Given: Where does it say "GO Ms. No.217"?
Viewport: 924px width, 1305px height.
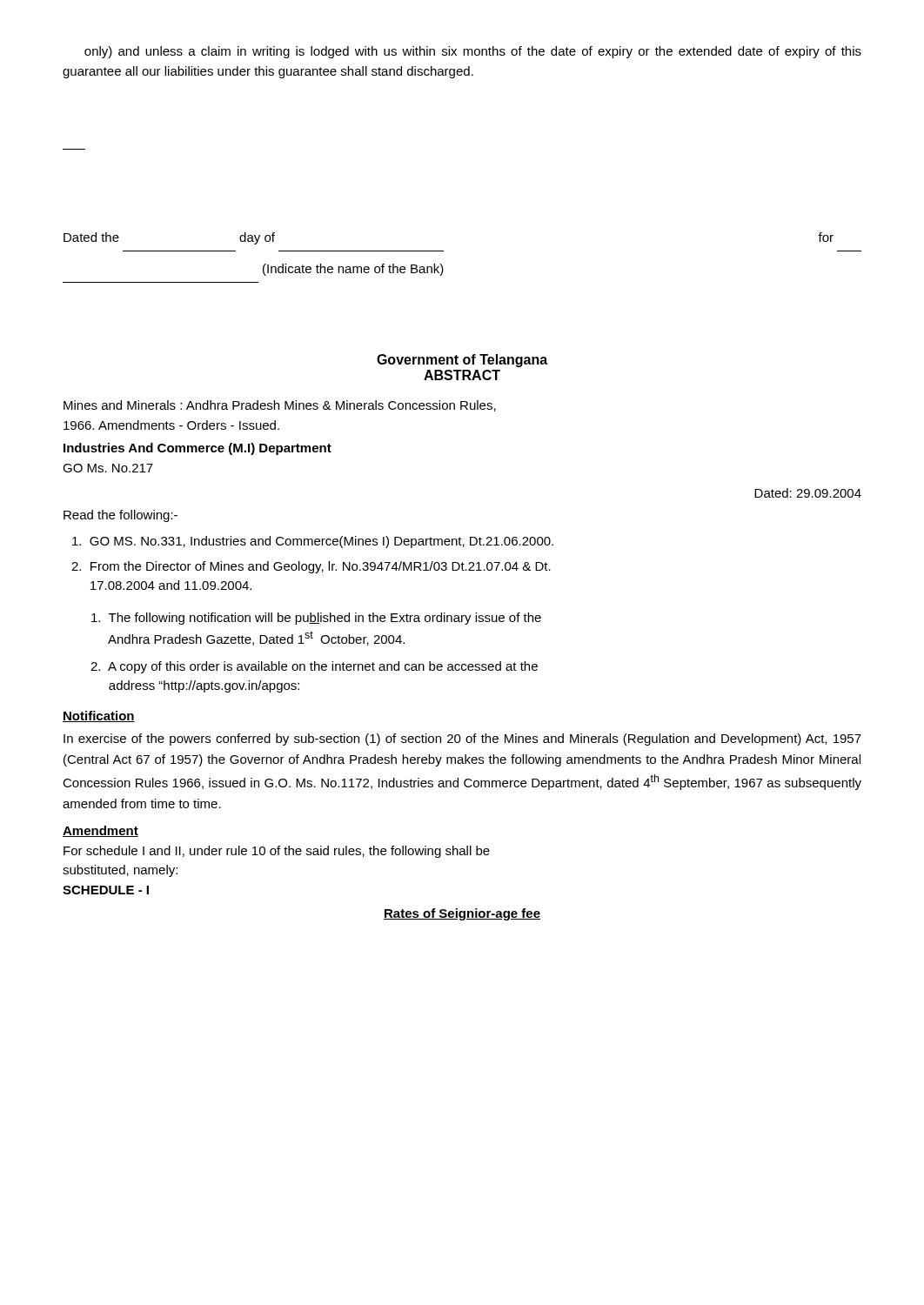Looking at the screenshot, I should 108,468.
